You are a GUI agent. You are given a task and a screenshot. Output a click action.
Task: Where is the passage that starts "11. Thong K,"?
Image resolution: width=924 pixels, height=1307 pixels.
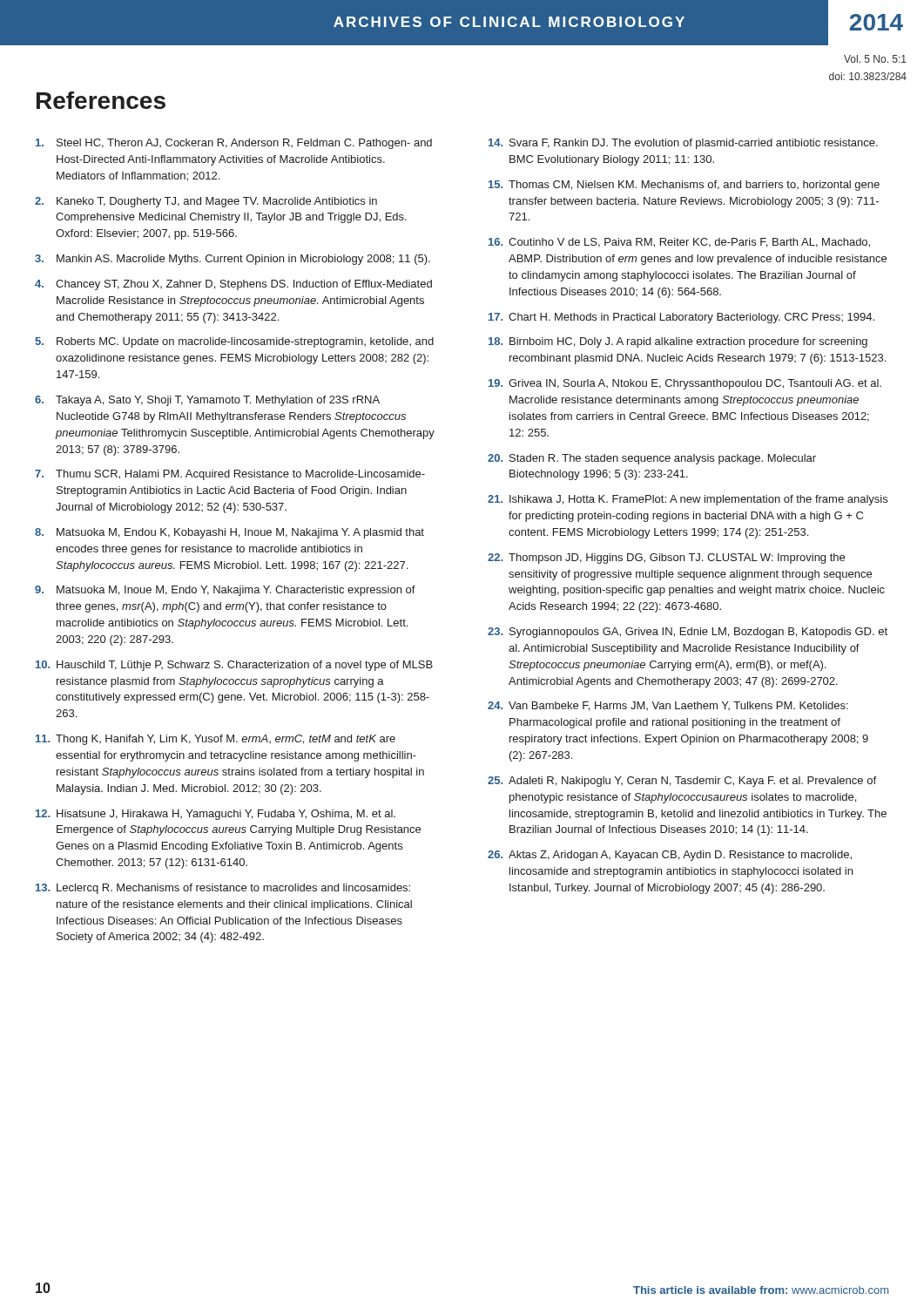pos(235,764)
